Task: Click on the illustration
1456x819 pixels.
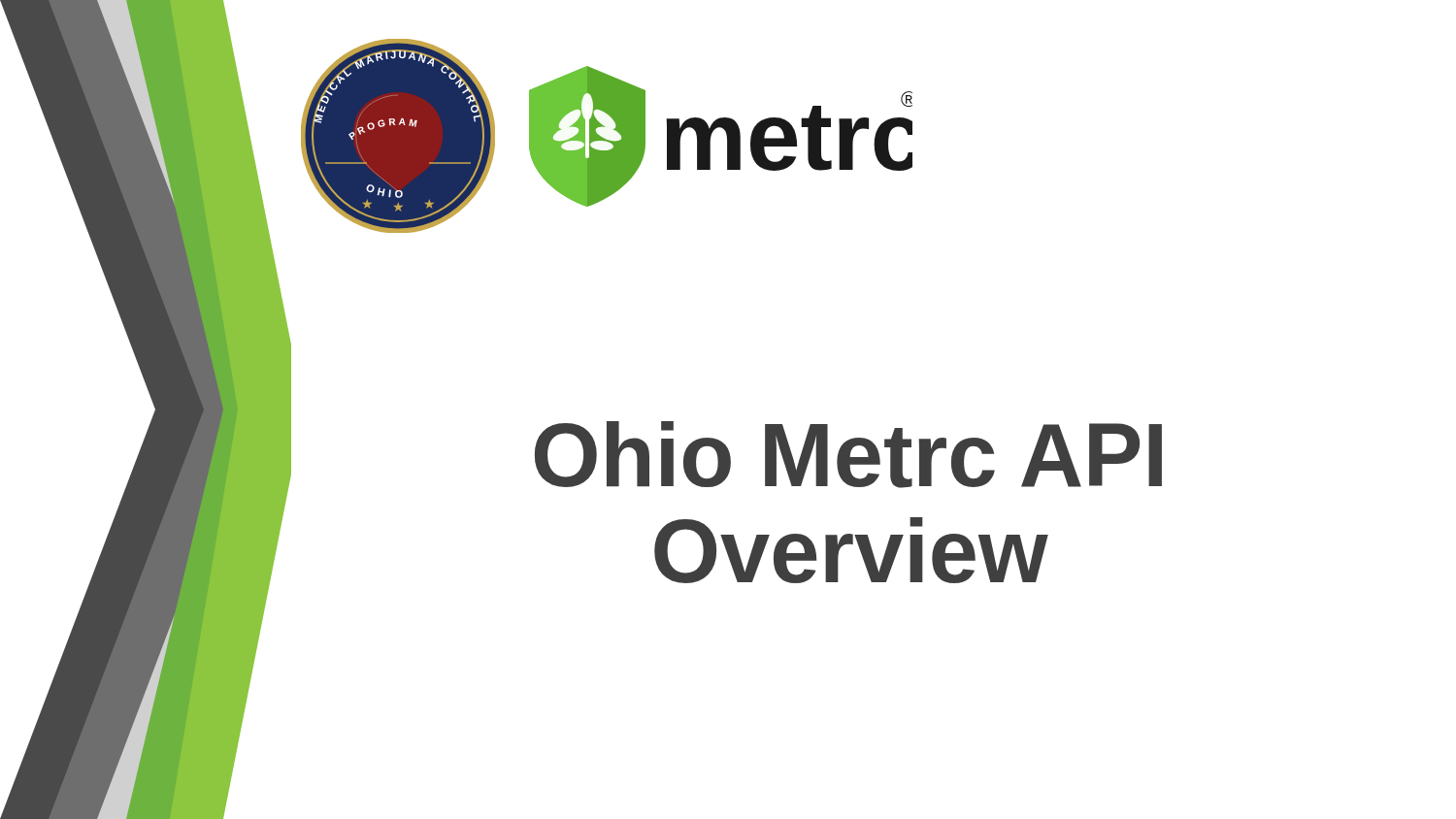Action: 146,410
